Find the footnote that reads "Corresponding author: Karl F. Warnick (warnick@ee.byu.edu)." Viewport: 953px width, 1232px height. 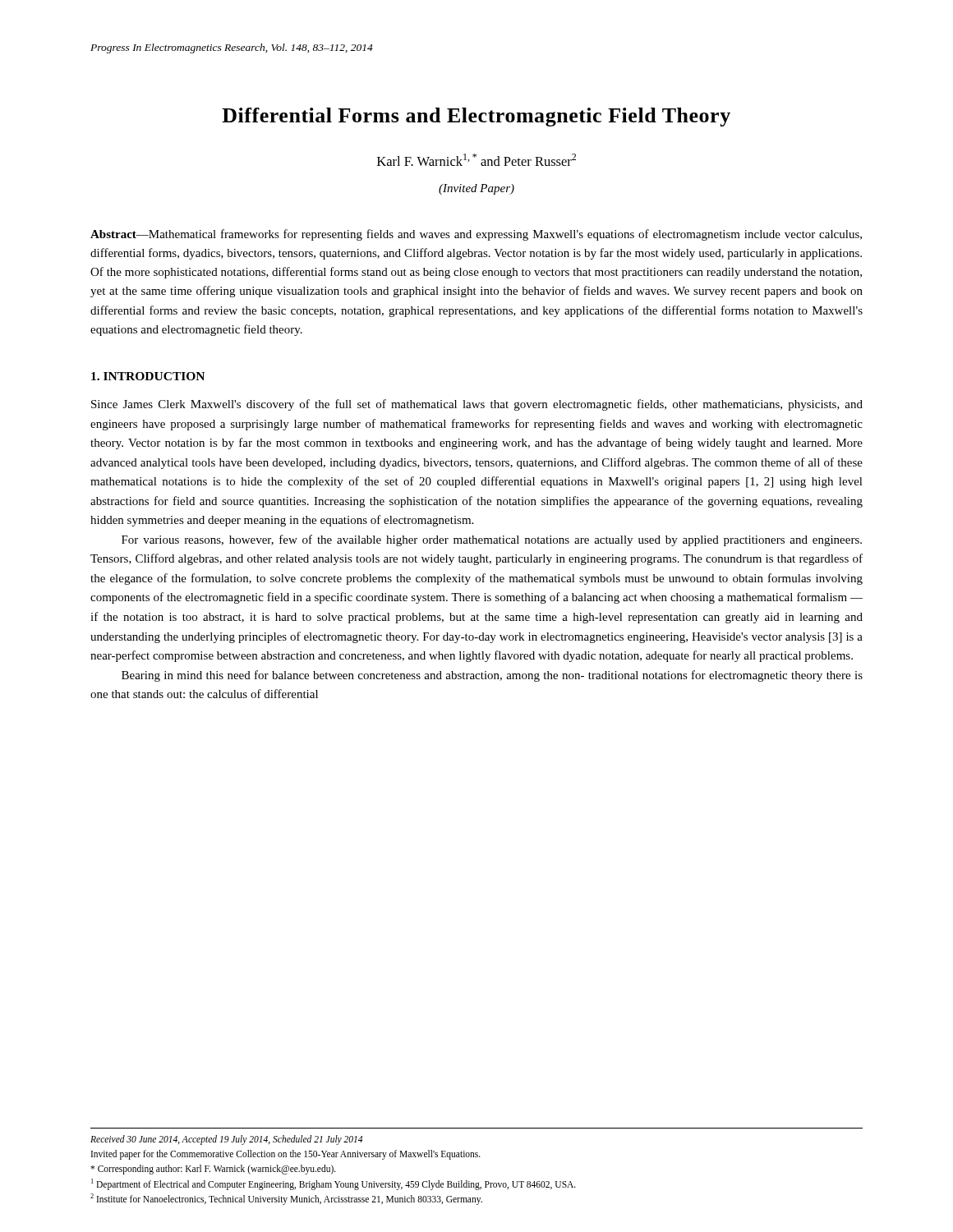coord(213,1169)
